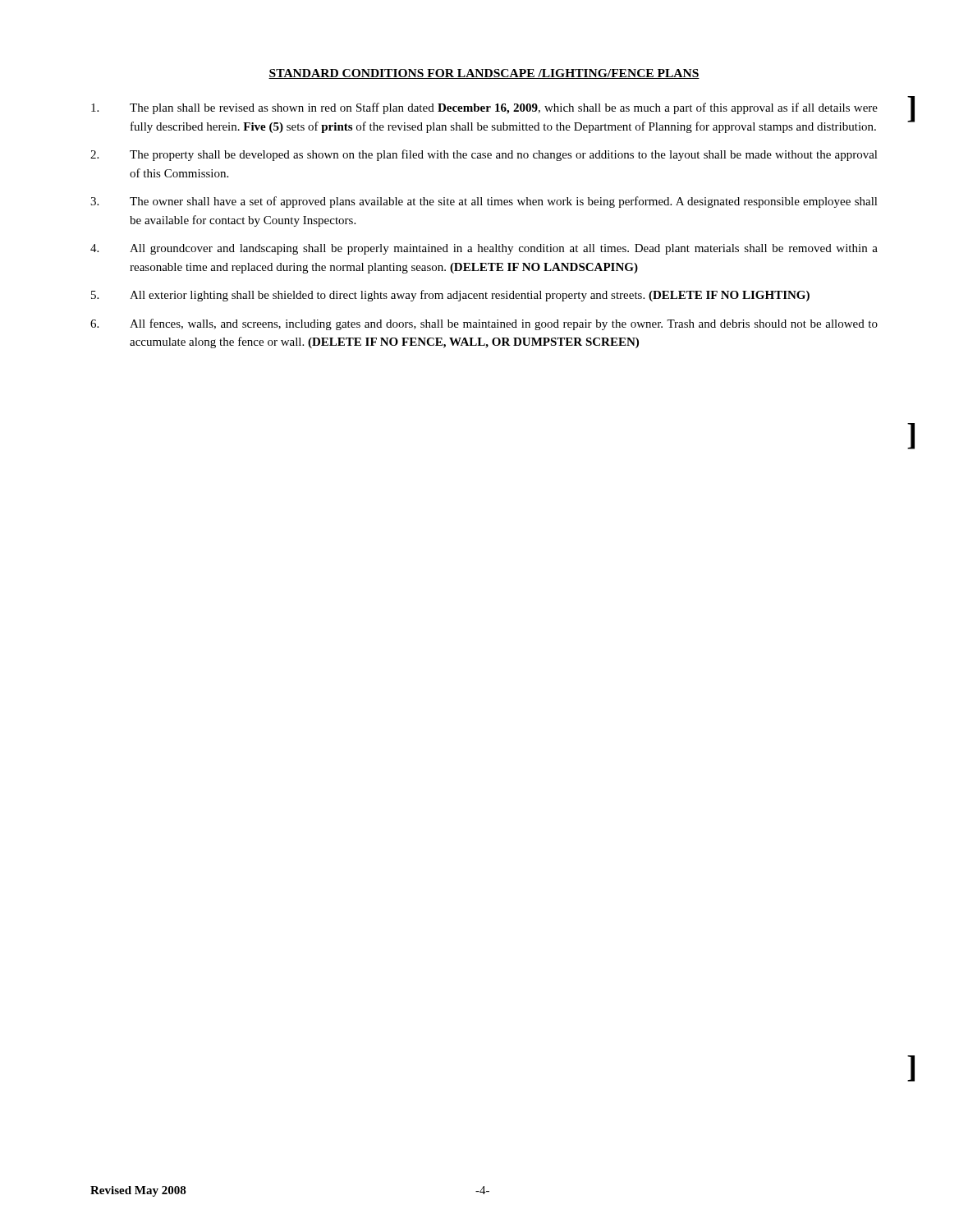Click on the text block starting "5. All exterior lighting shall be shielded"

click(484, 295)
